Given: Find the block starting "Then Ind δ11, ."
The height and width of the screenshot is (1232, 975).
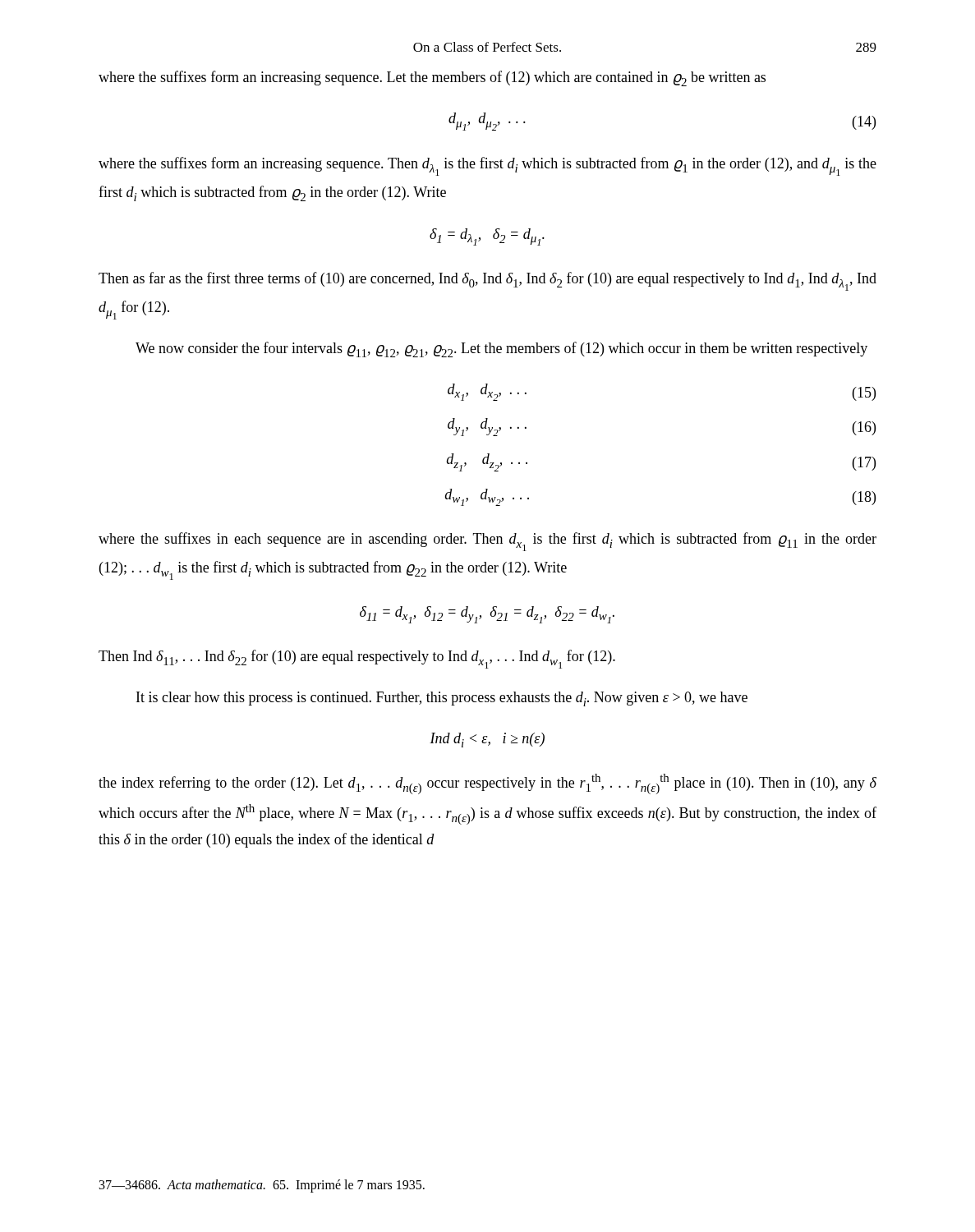Looking at the screenshot, I should click(x=488, y=659).
